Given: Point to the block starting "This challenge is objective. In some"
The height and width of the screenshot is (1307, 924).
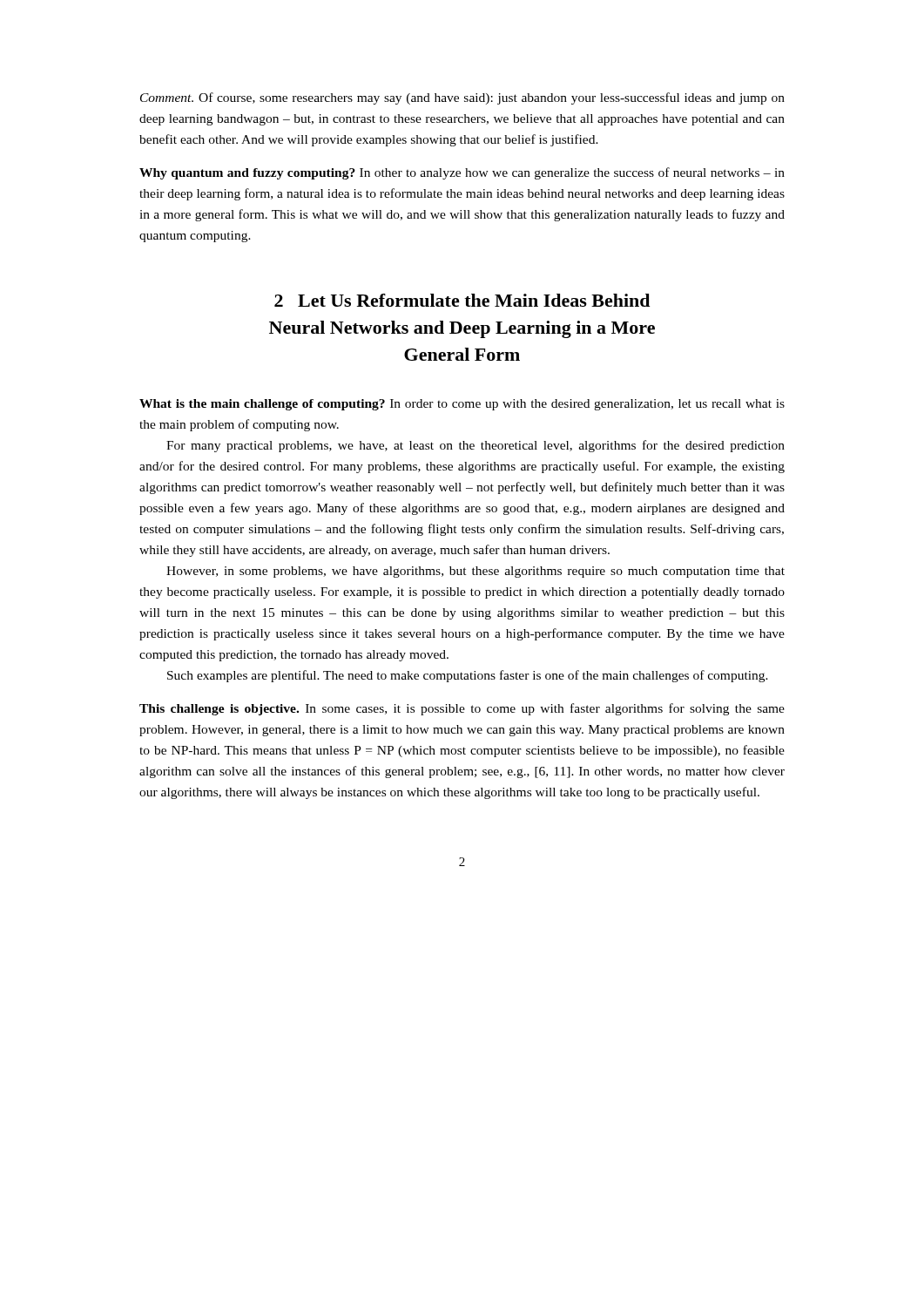Looking at the screenshot, I should coord(462,750).
